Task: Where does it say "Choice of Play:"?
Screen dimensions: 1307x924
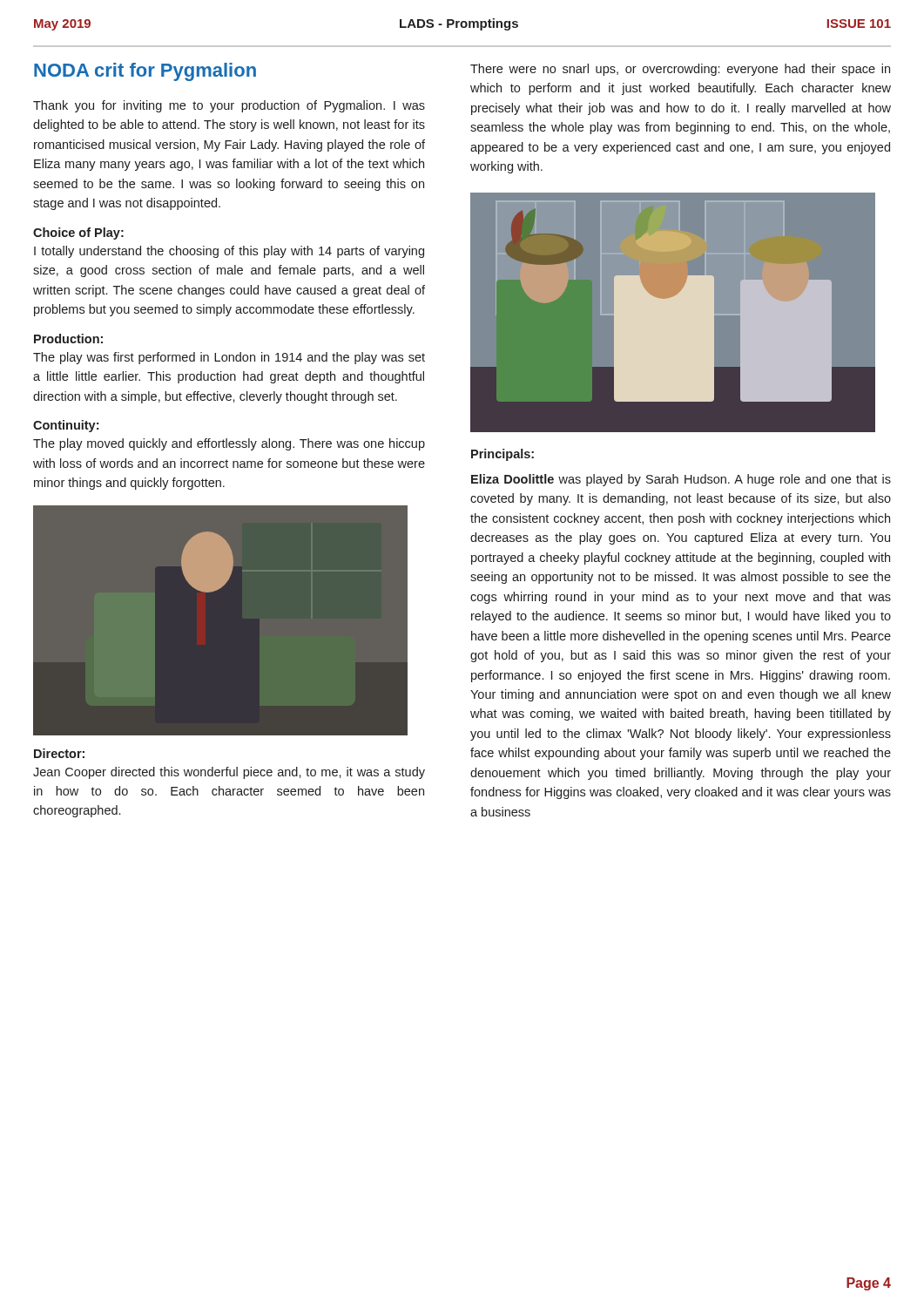Action: (x=79, y=232)
